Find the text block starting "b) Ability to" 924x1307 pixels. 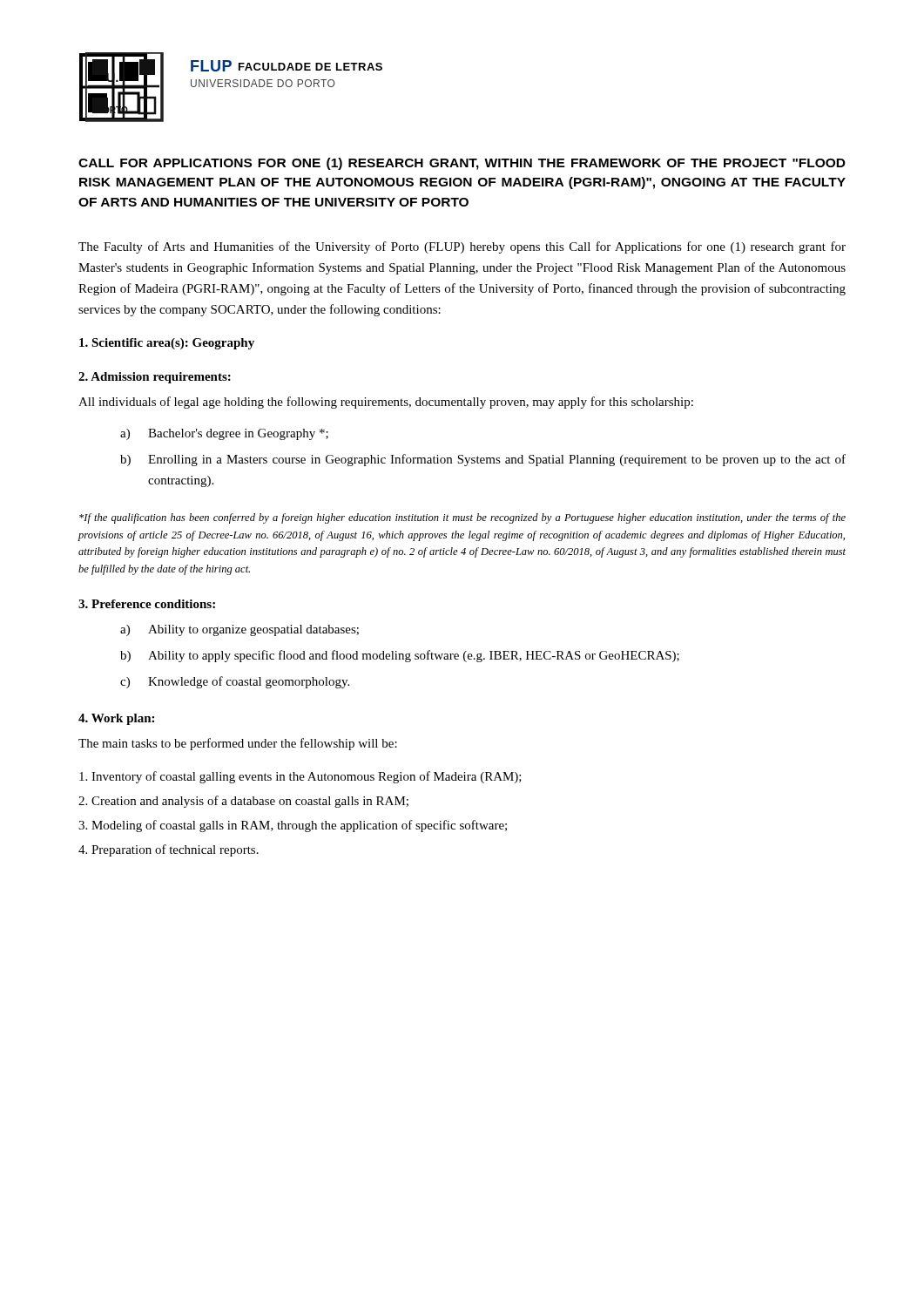pyautogui.click(x=400, y=655)
